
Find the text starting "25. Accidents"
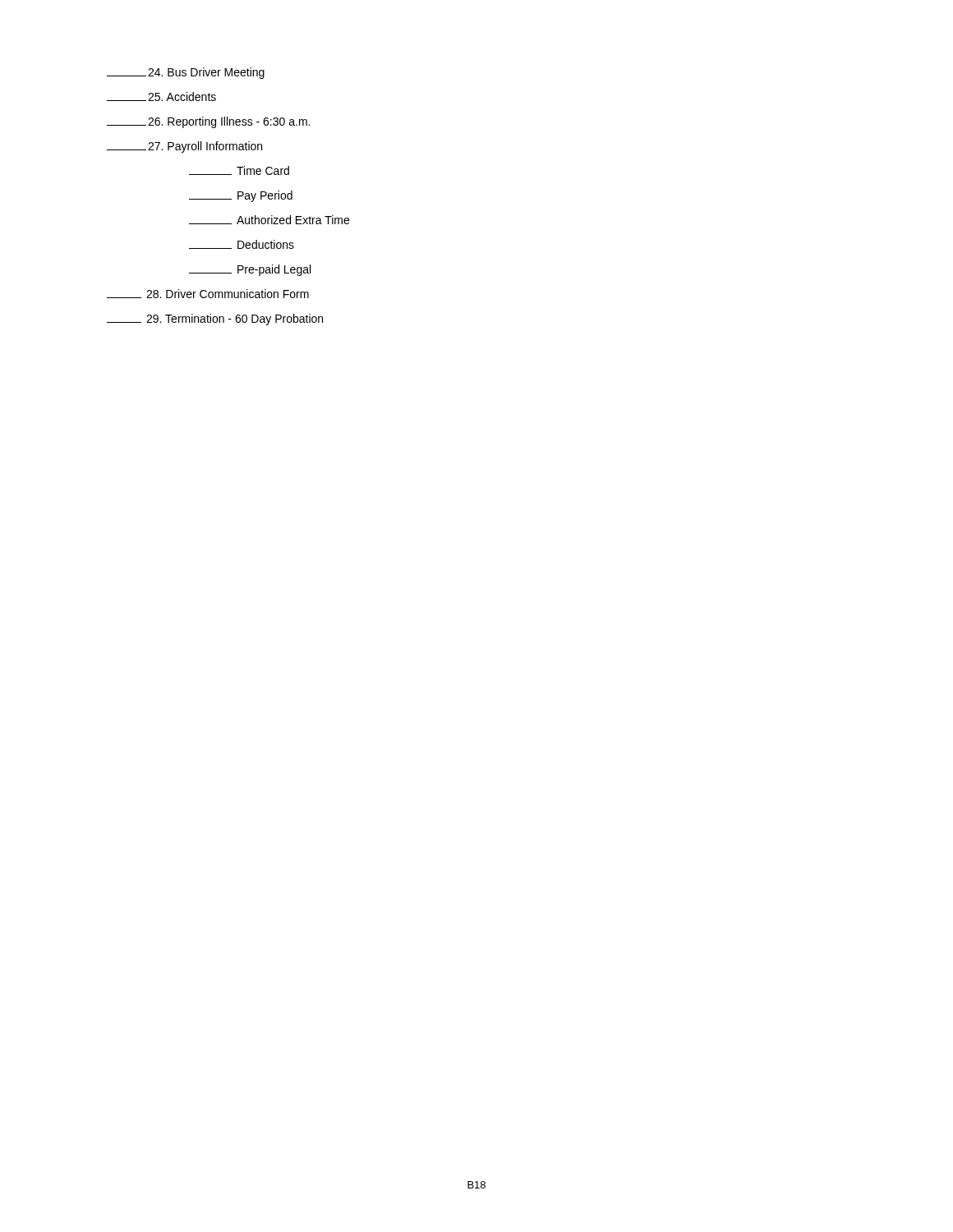pyautogui.click(x=162, y=97)
